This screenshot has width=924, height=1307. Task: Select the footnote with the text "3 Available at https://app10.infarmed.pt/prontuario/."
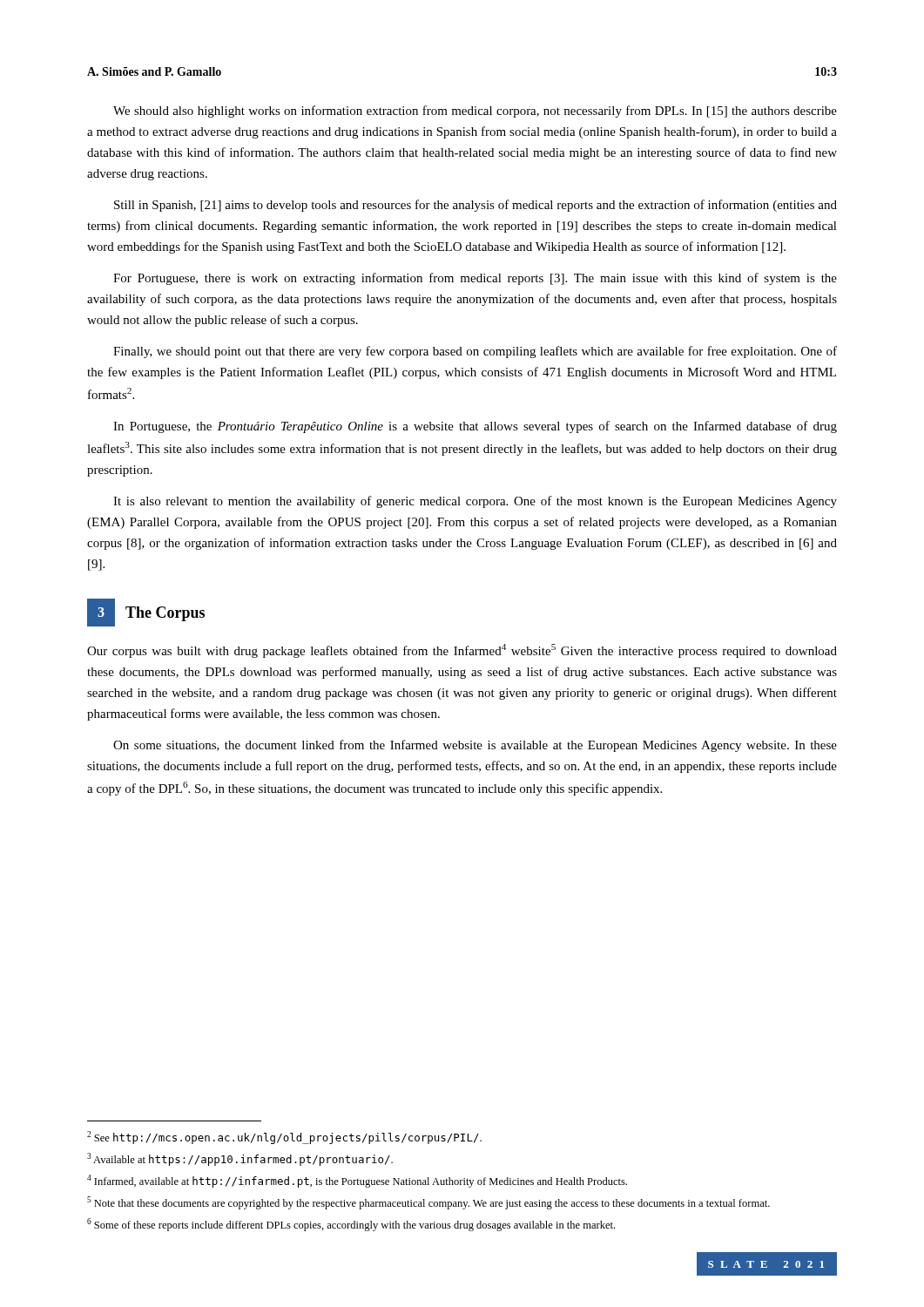(x=240, y=1159)
